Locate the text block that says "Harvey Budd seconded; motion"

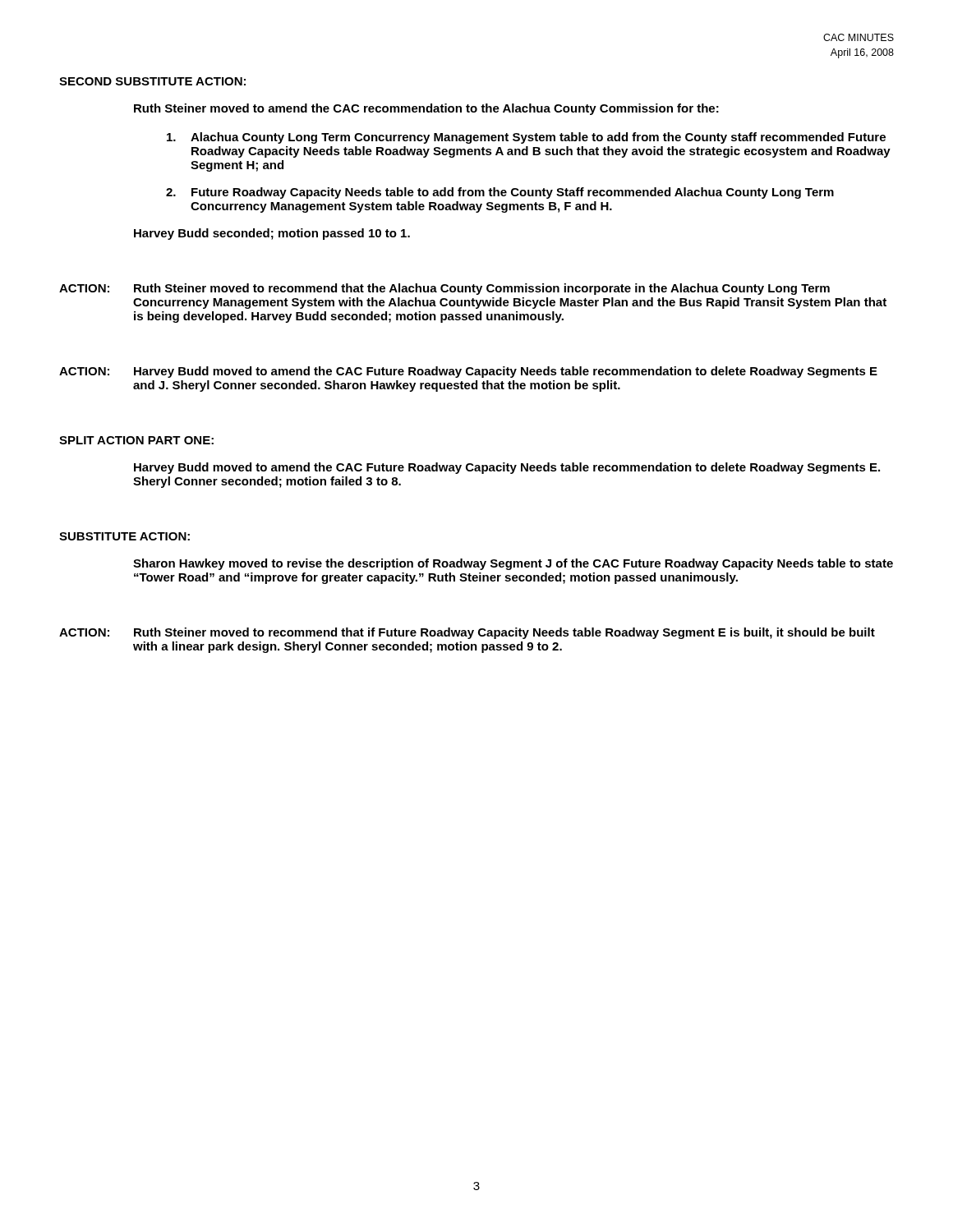272,233
